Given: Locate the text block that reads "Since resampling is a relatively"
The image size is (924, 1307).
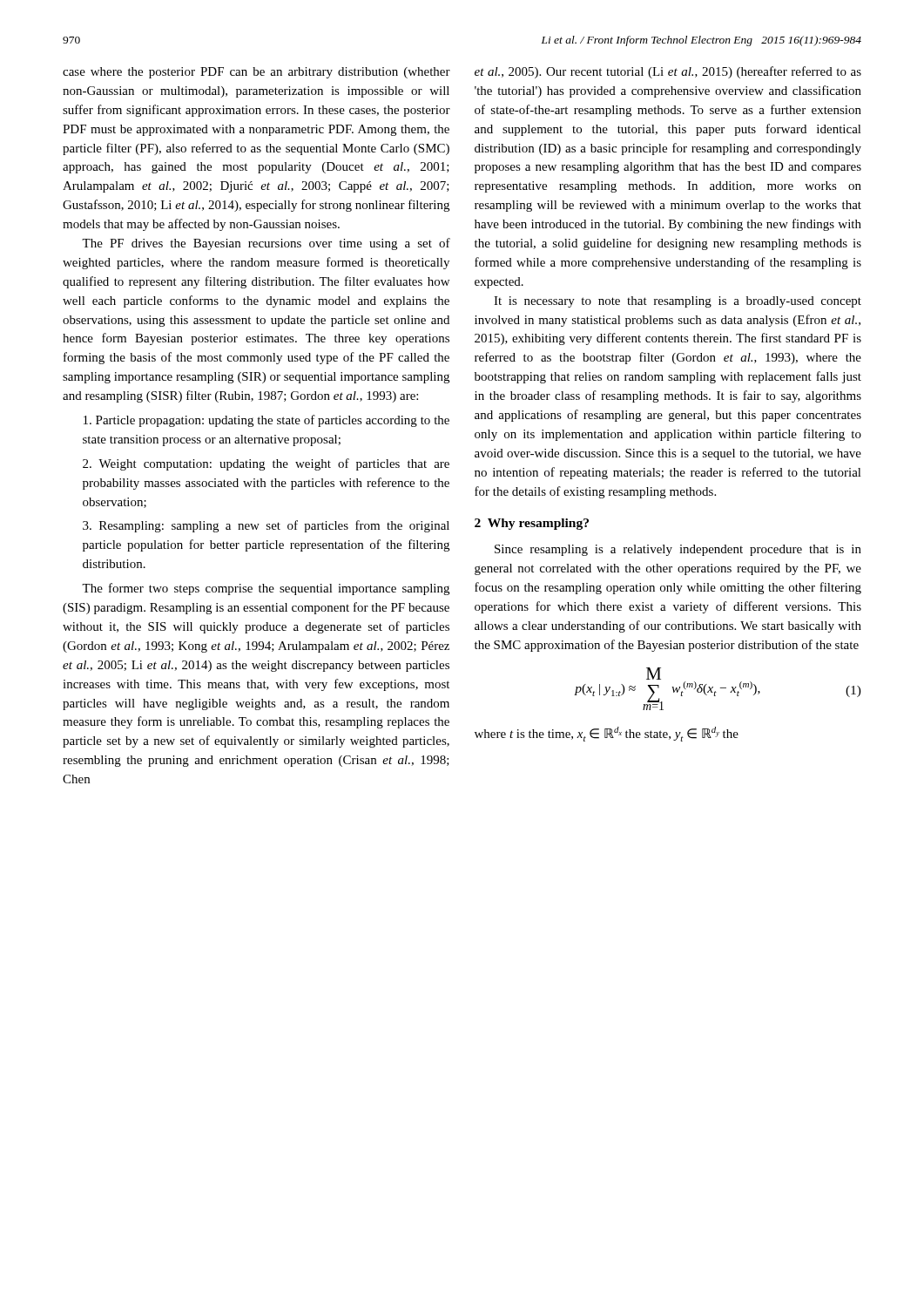Looking at the screenshot, I should click(x=668, y=598).
